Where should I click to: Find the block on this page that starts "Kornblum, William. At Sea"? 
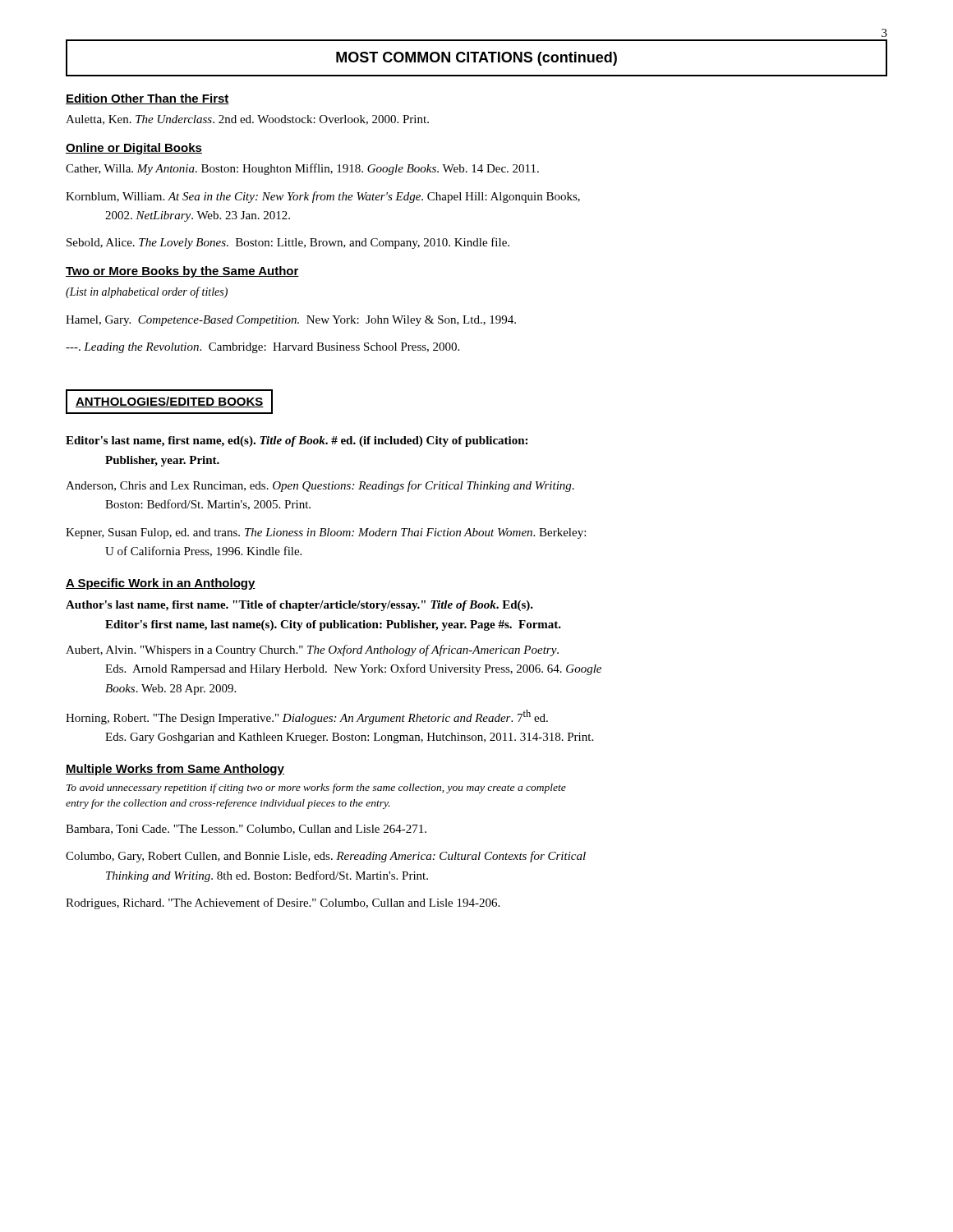476,207
